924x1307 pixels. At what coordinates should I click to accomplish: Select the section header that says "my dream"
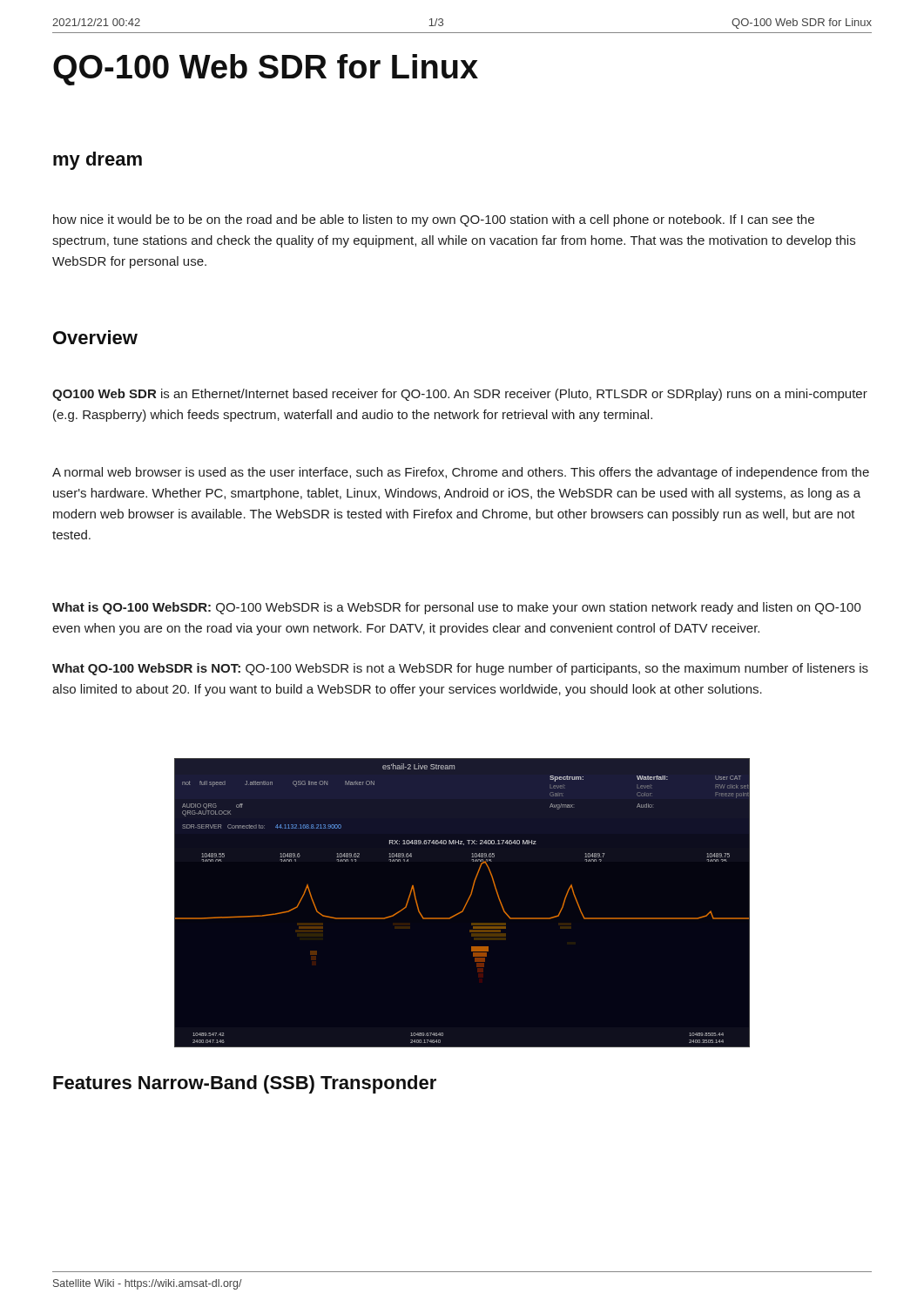(98, 159)
